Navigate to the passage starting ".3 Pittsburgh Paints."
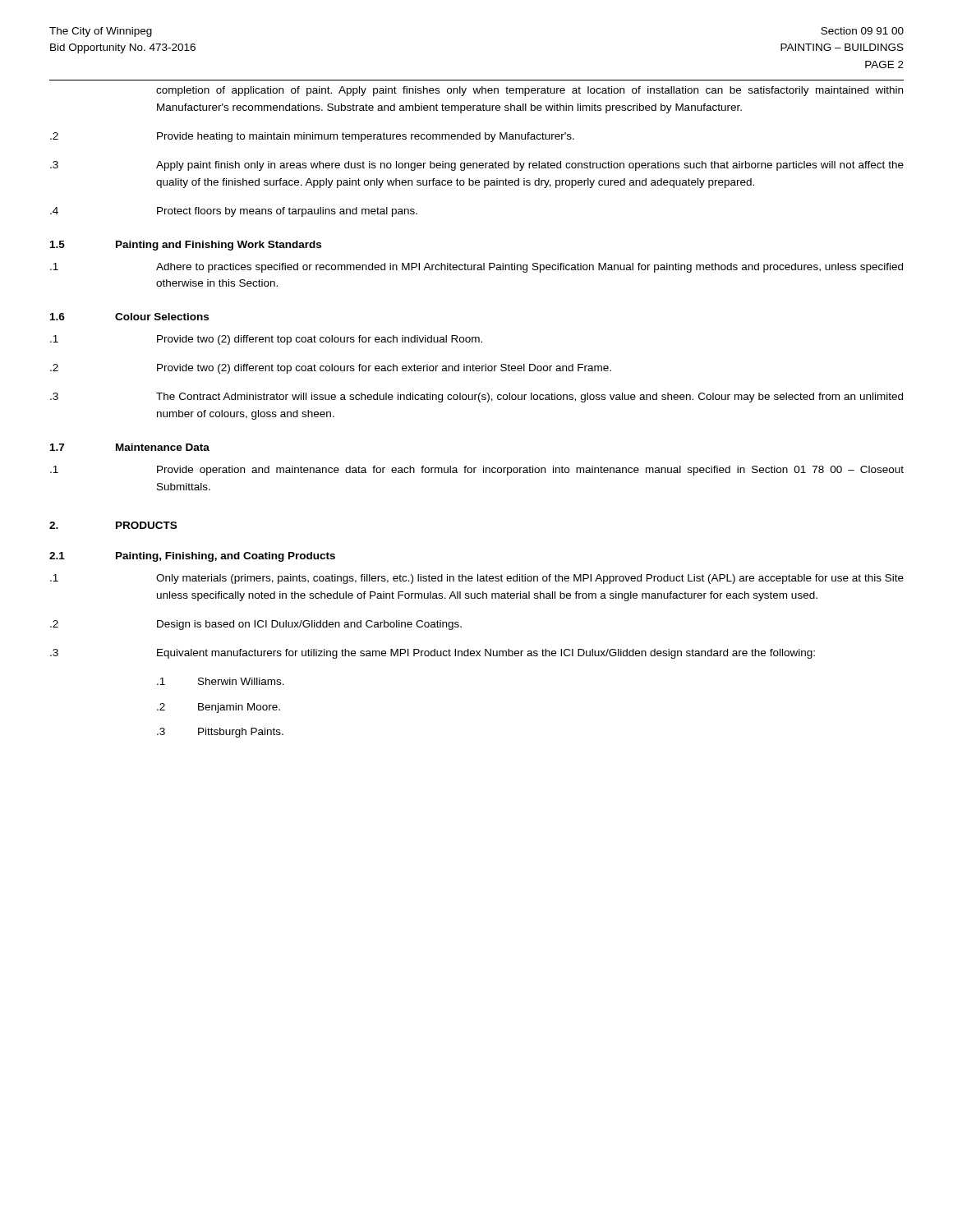953x1232 pixels. coord(220,733)
